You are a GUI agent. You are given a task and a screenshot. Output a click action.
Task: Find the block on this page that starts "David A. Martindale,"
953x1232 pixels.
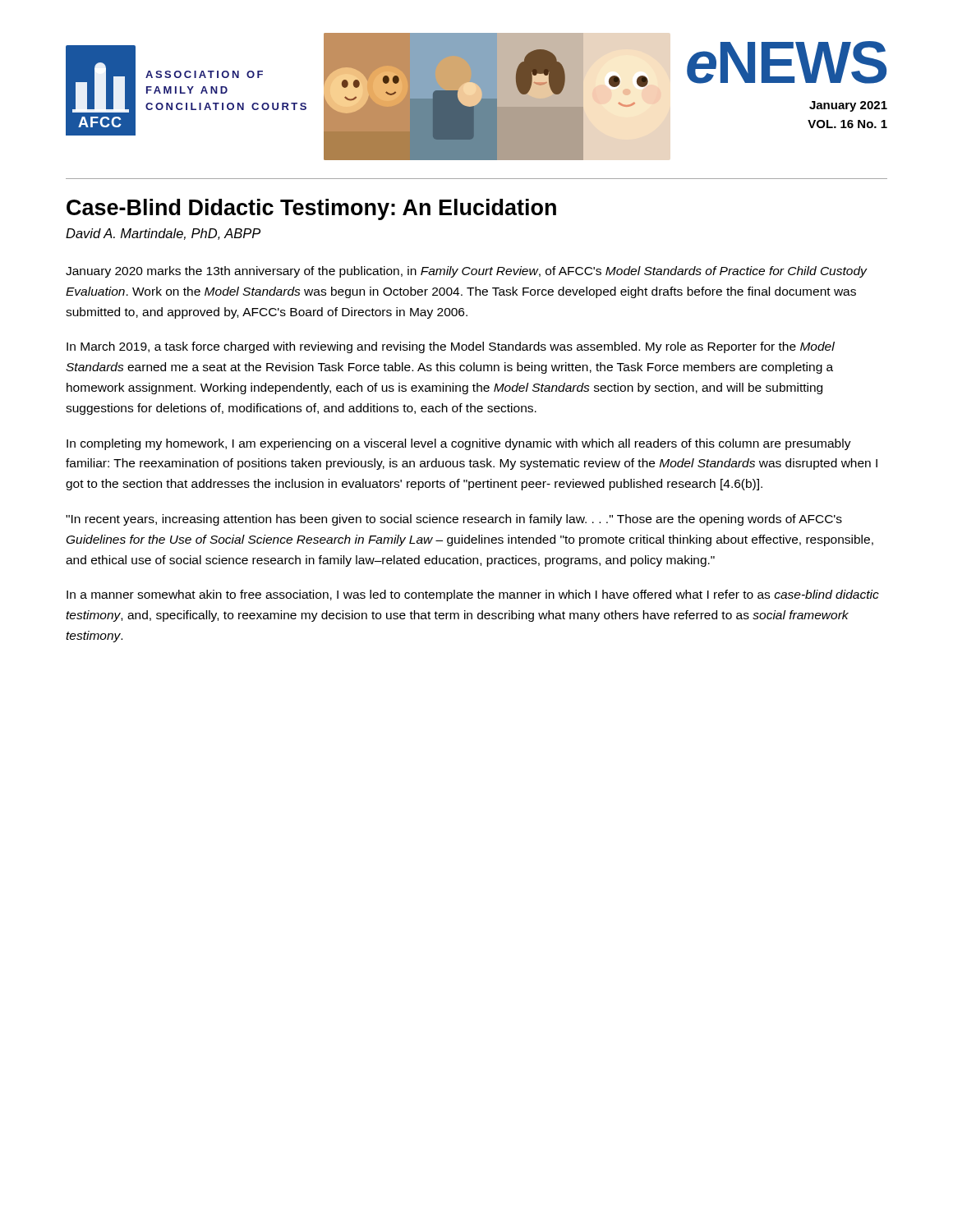tap(163, 233)
